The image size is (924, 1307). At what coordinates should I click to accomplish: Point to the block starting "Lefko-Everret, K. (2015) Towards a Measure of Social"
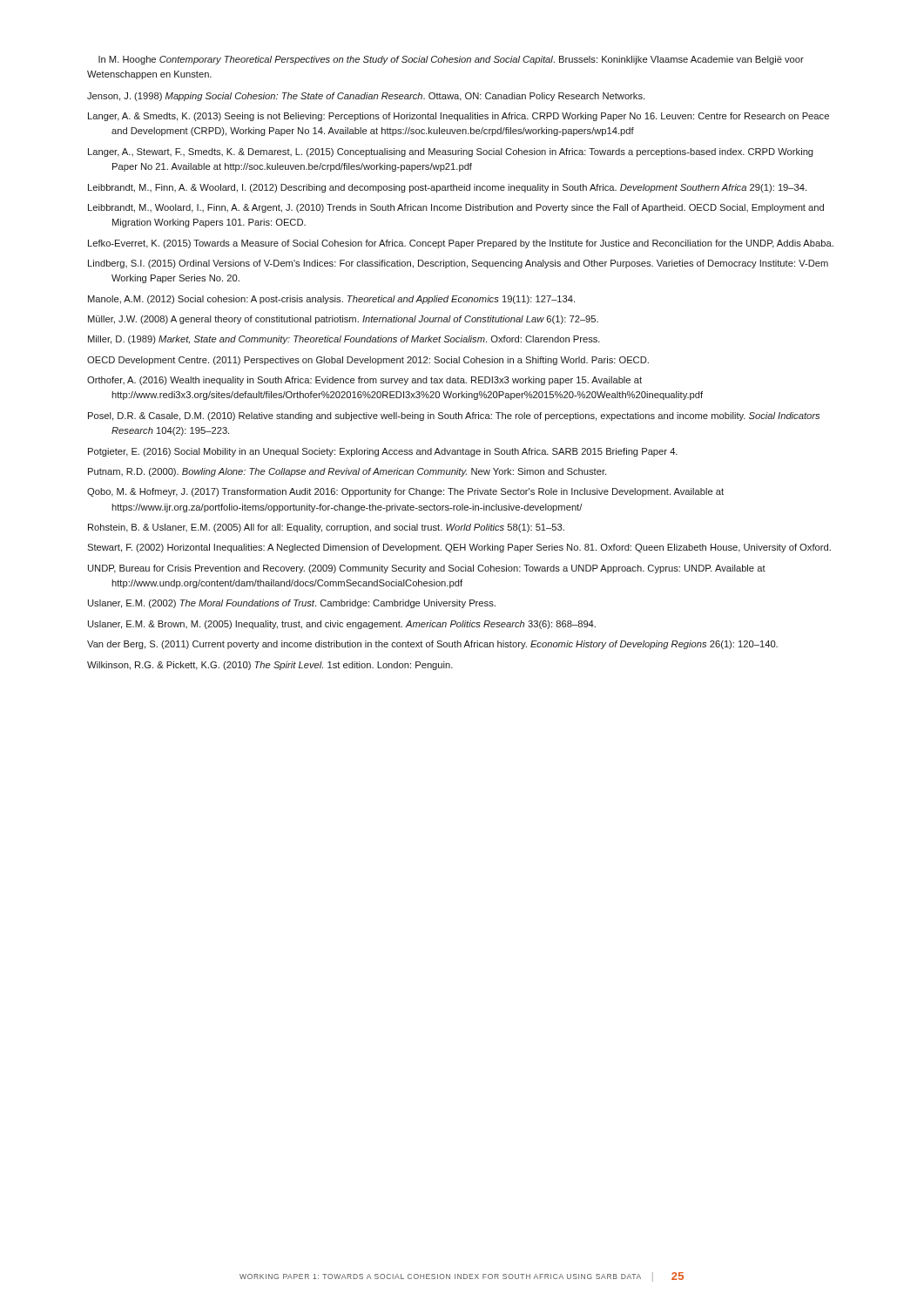(461, 243)
